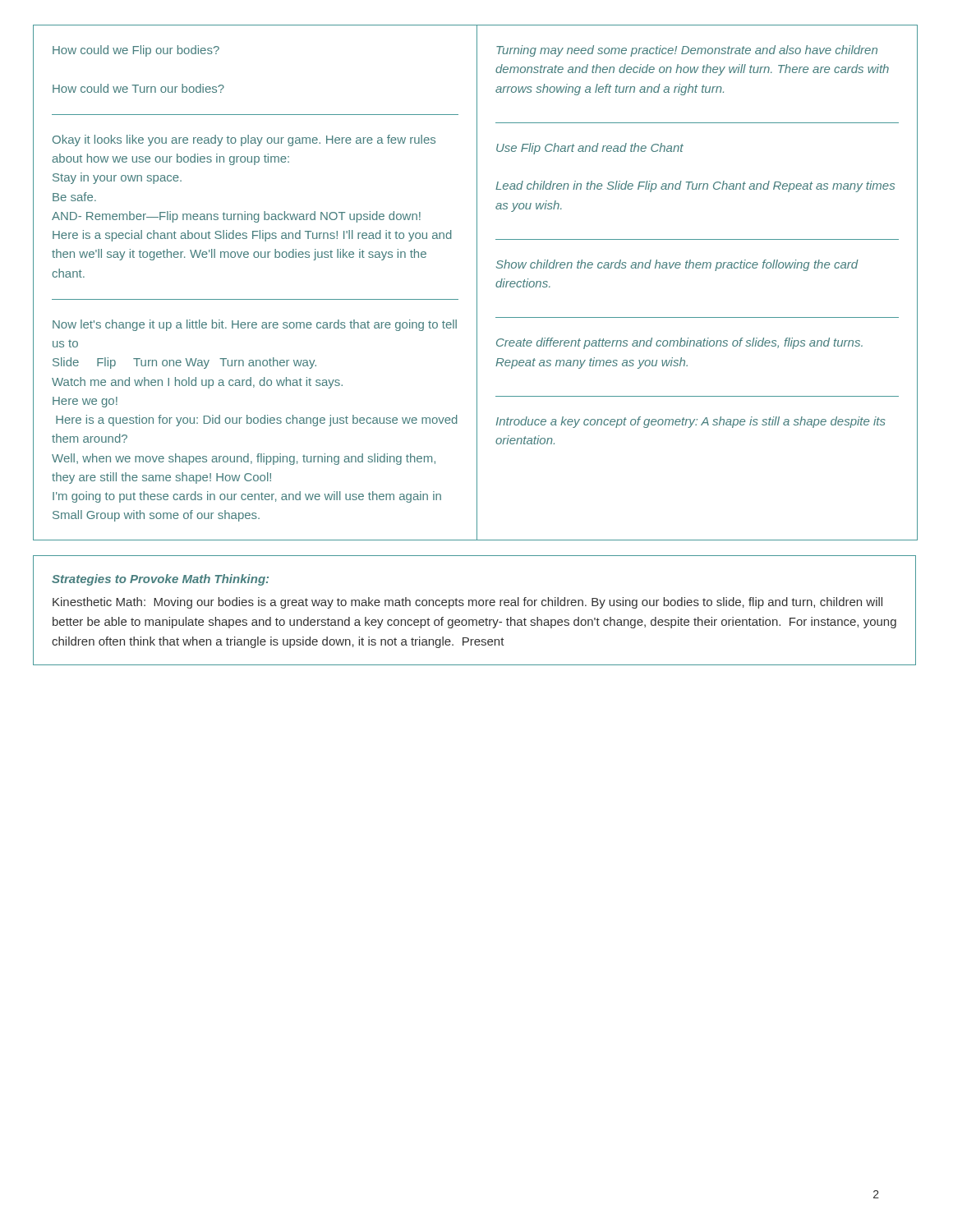Image resolution: width=953 pixels, height=1232 pixels.
Task: Find the passage starting "Create different patterns and"
Action: click(x=680, y=352)
